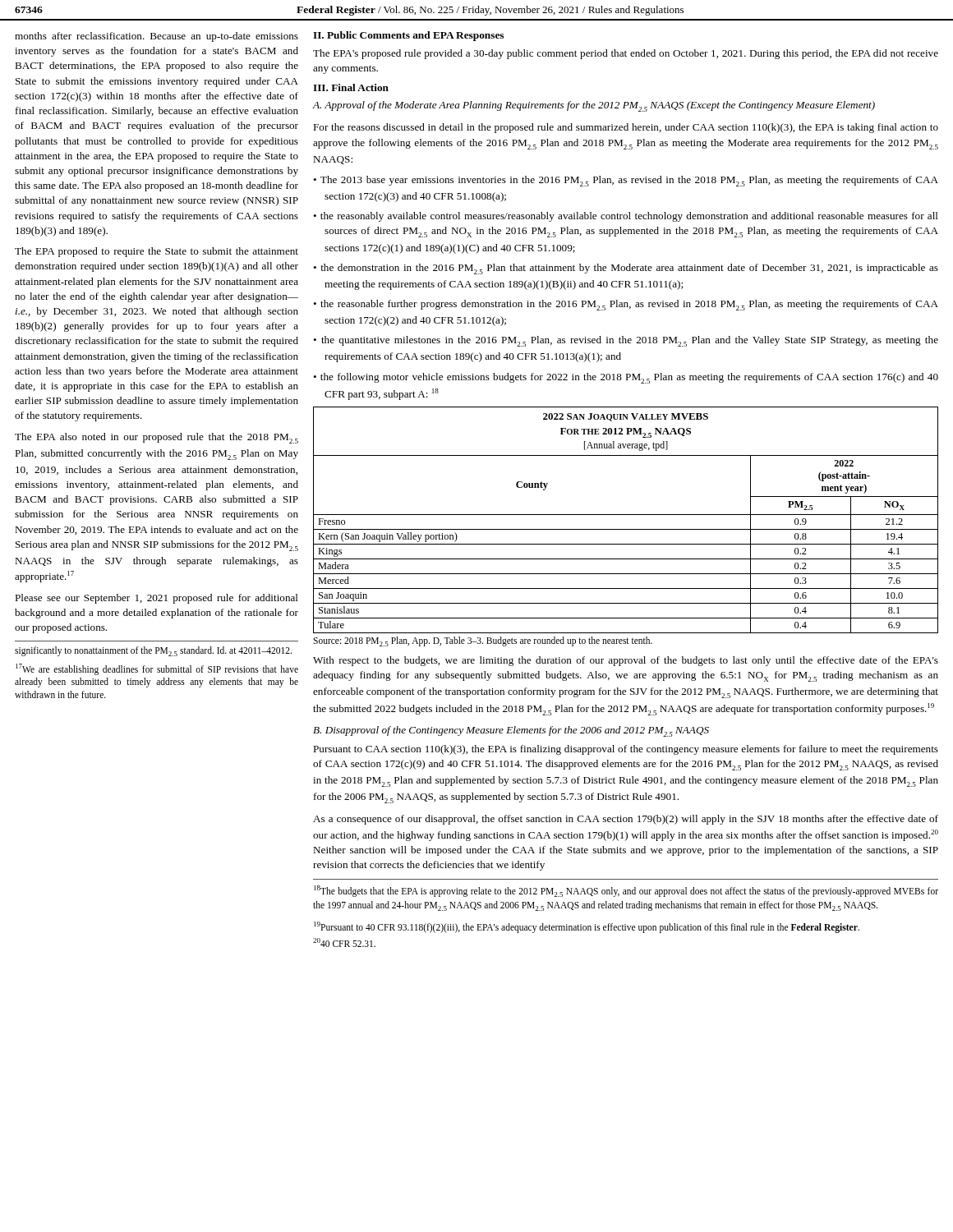Where is the passage that starts "• The 2013 base year emissions inventories in"?
953x1232 pixels.
coord(626,188)
